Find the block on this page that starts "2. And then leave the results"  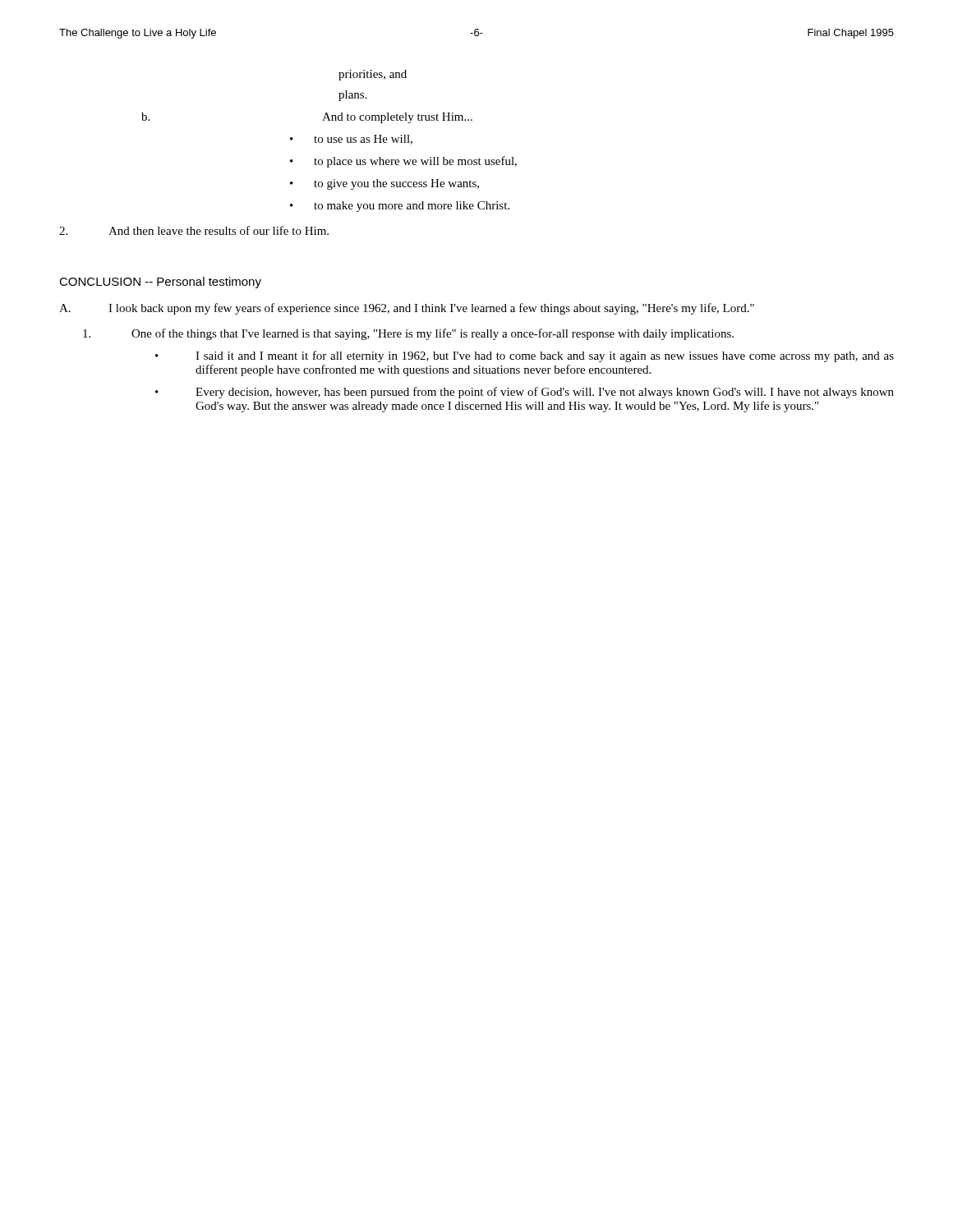pos(194,230)
